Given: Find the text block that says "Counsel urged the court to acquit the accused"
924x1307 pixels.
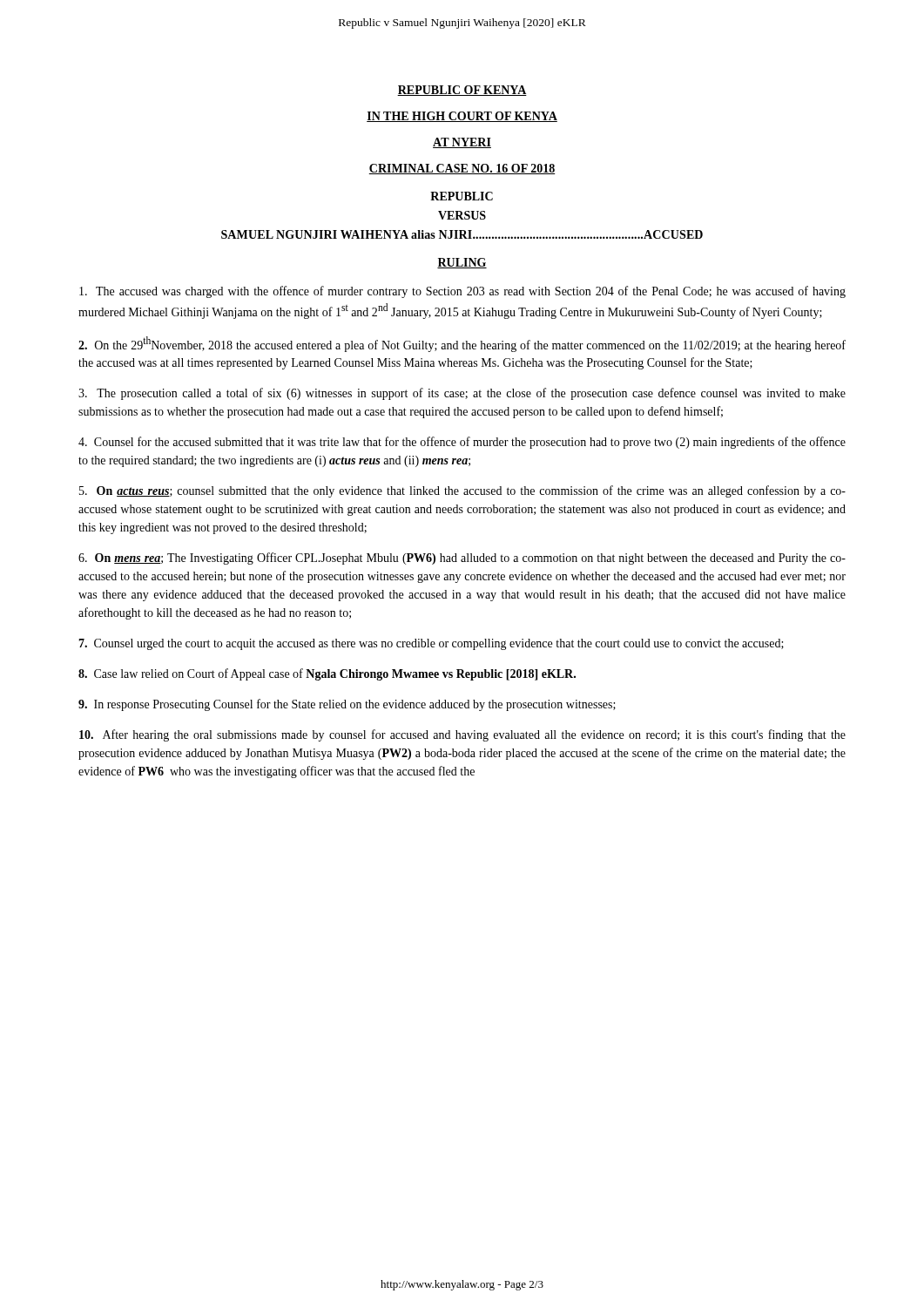Looking at the screenshot, I should point(431,644).
